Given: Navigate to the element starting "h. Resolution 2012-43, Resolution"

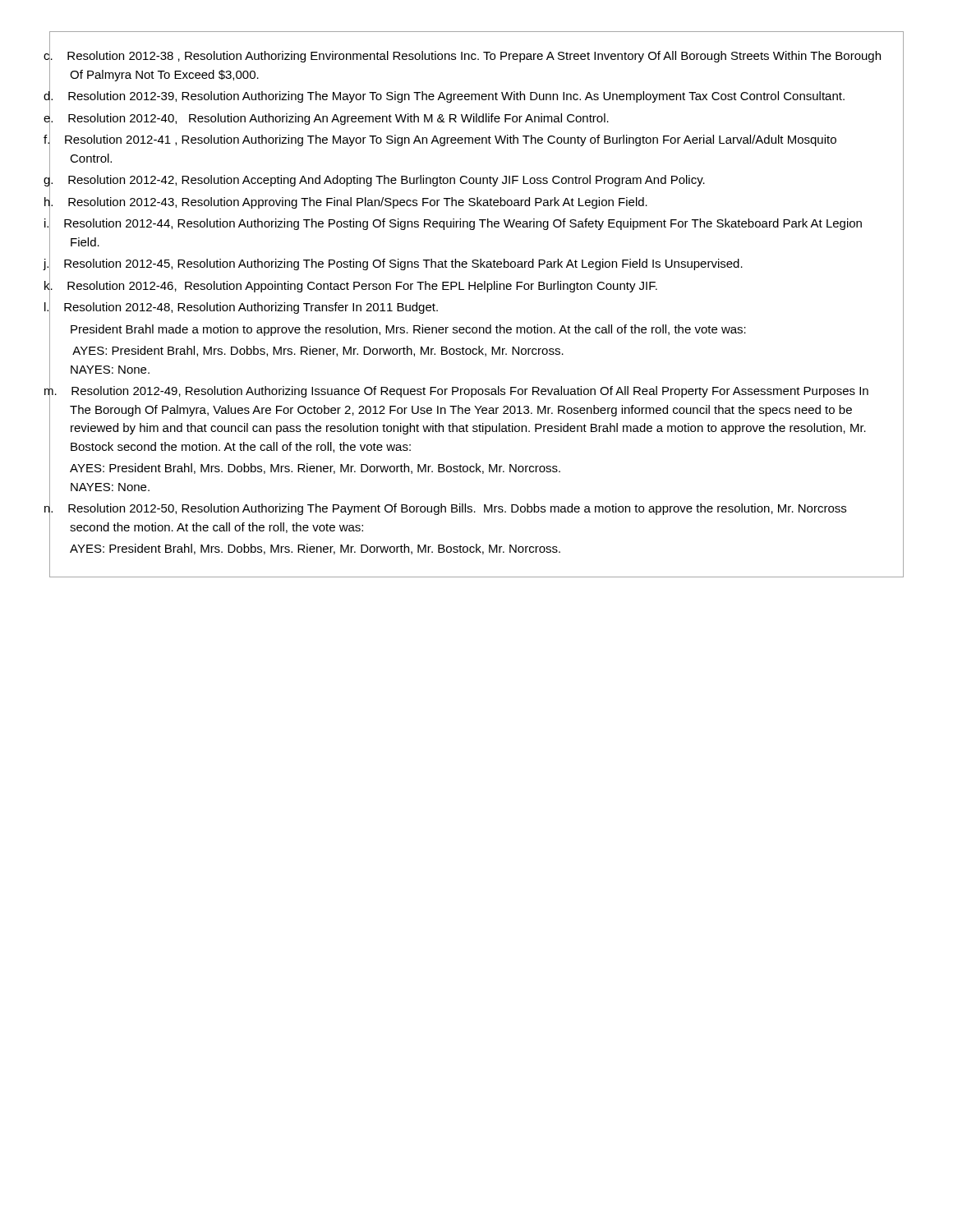Looking at the screenshot, I should click(x=476, y=202).
